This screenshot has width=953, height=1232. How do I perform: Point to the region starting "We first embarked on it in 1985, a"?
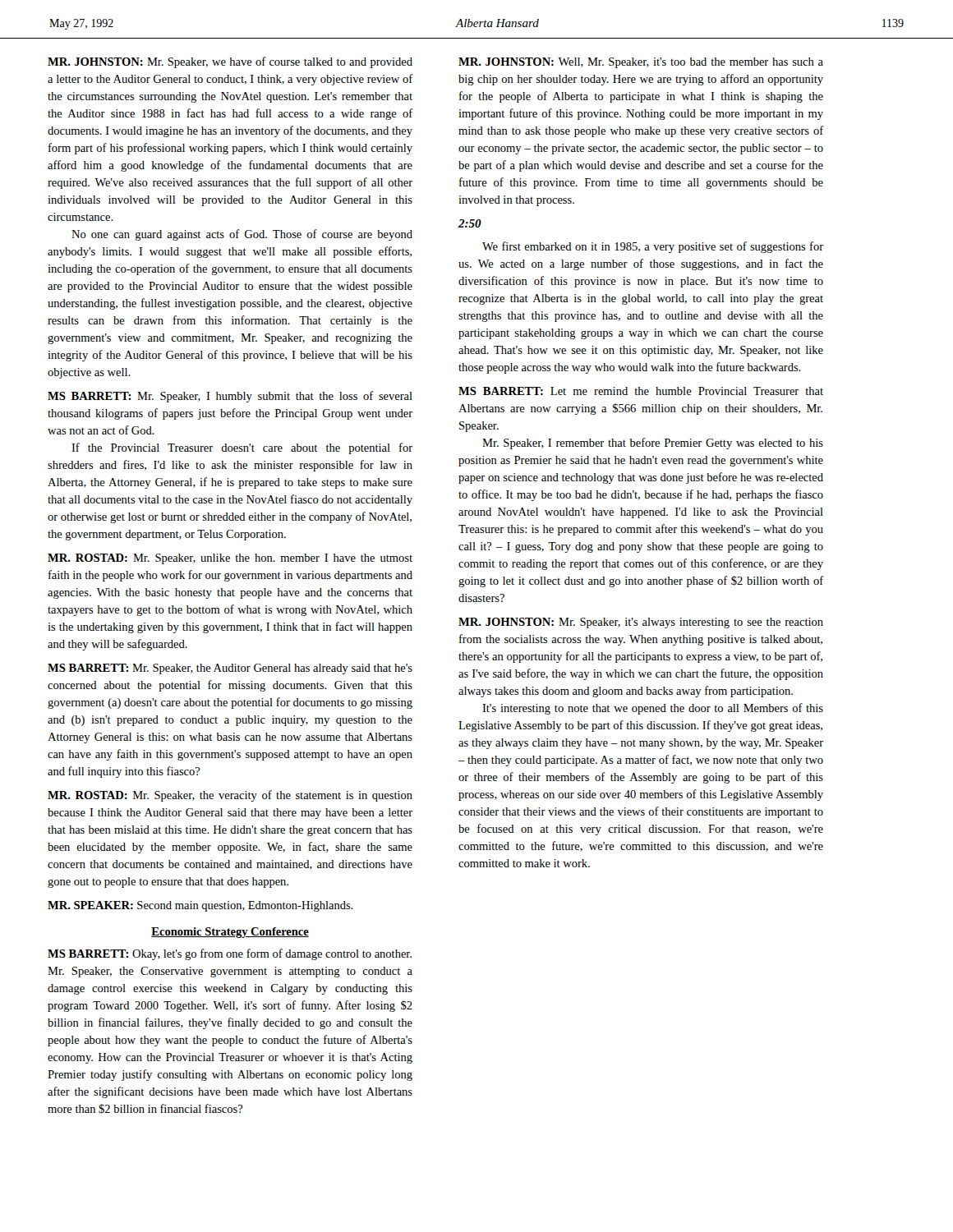click(x=641, y=307)
